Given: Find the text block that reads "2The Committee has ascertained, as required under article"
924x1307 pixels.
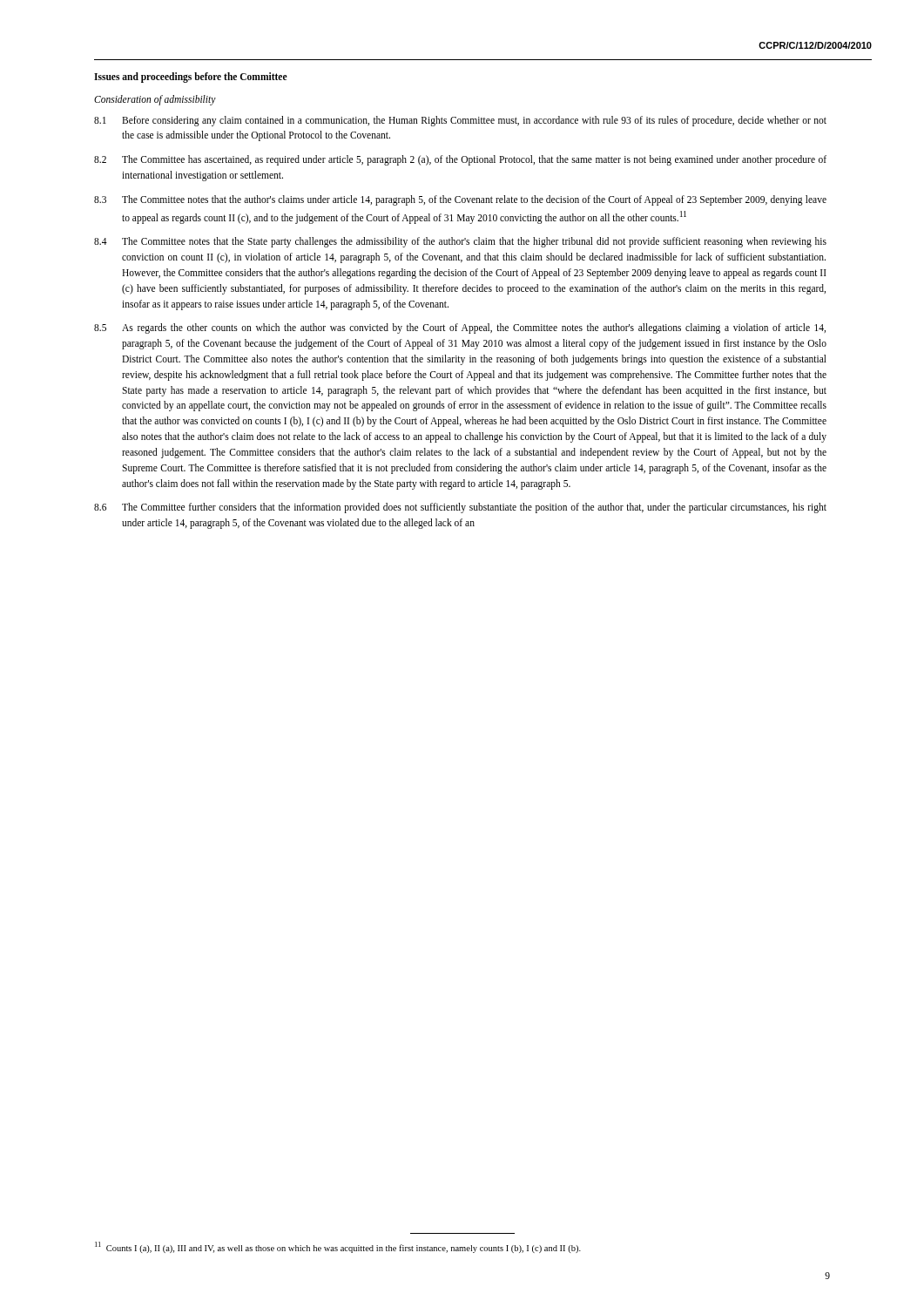Looking at the screenshot, I should click(460, 168).
